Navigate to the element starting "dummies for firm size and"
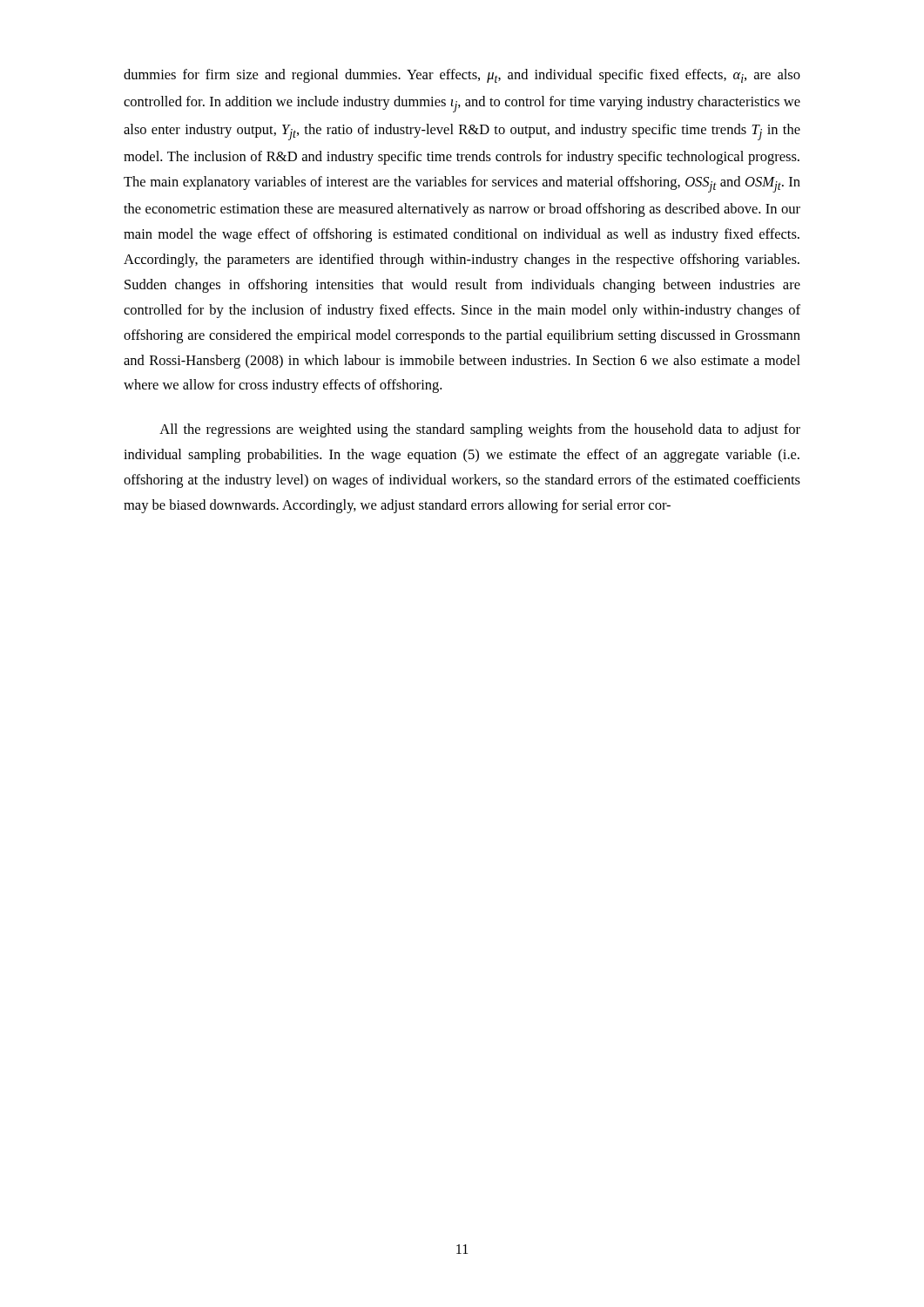Viewport: 924px width, 1307px height. [462, 231]
